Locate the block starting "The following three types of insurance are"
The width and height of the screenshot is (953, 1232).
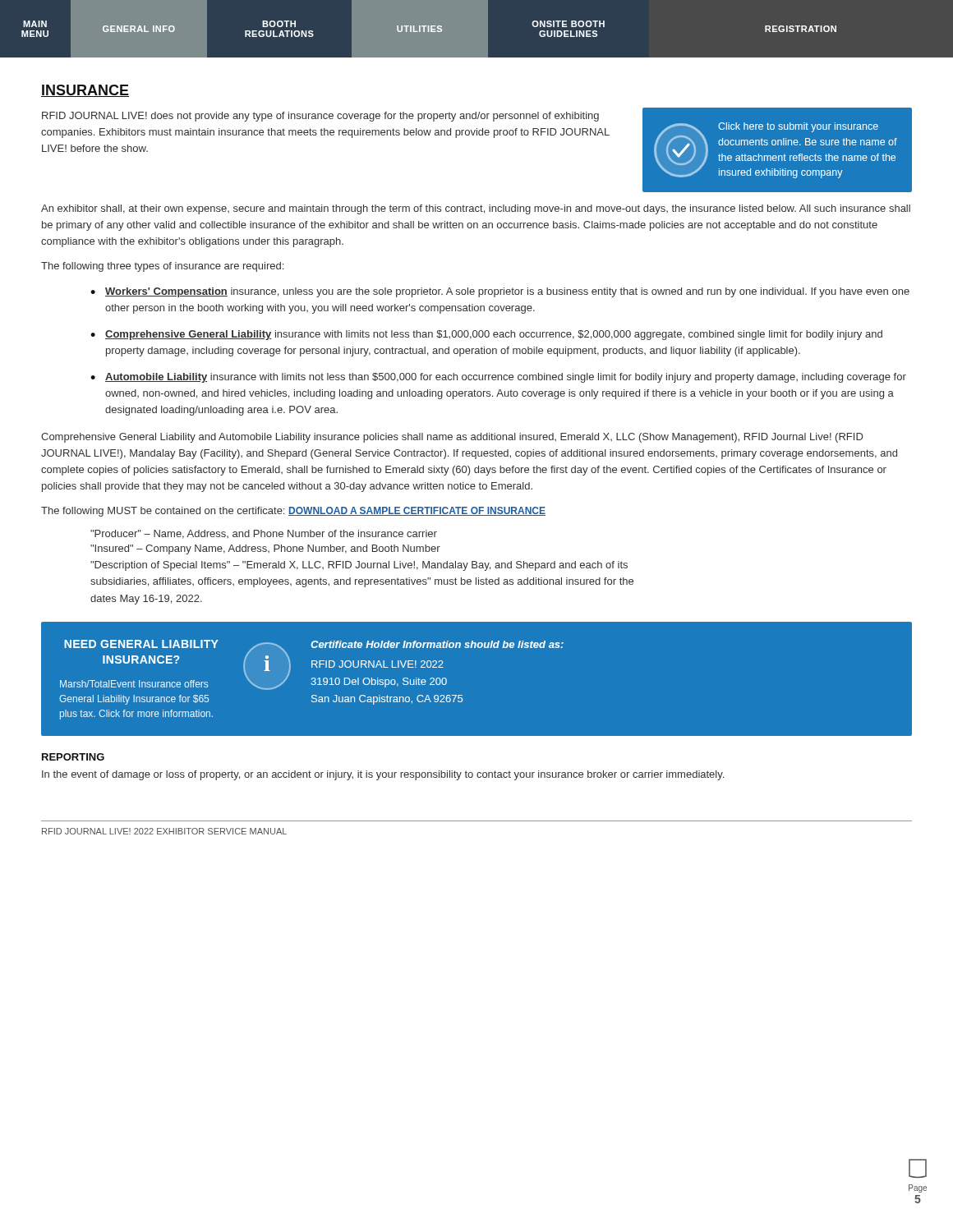(x=163, y=266)
